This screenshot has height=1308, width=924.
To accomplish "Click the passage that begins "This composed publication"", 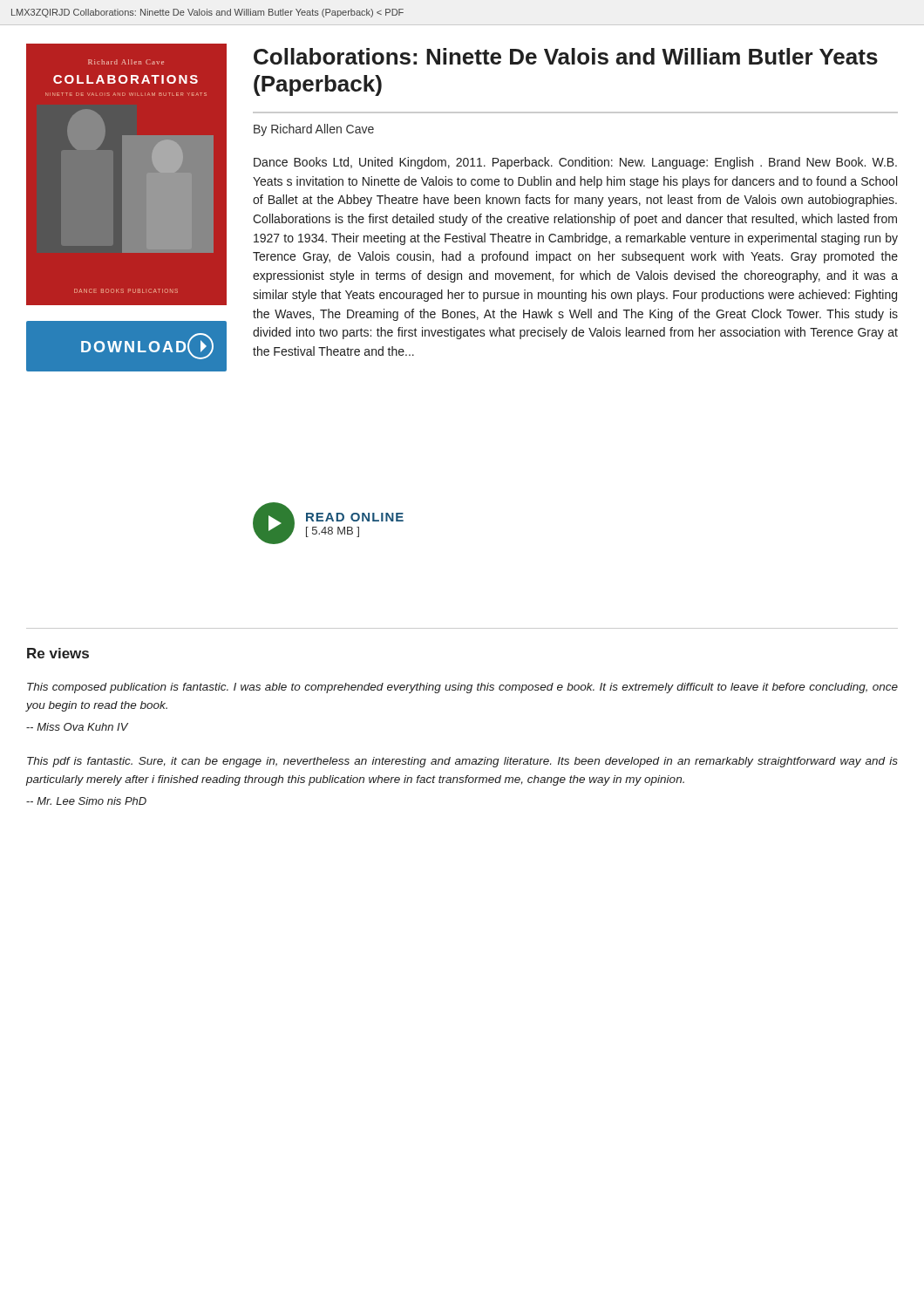I will point(462,696).
